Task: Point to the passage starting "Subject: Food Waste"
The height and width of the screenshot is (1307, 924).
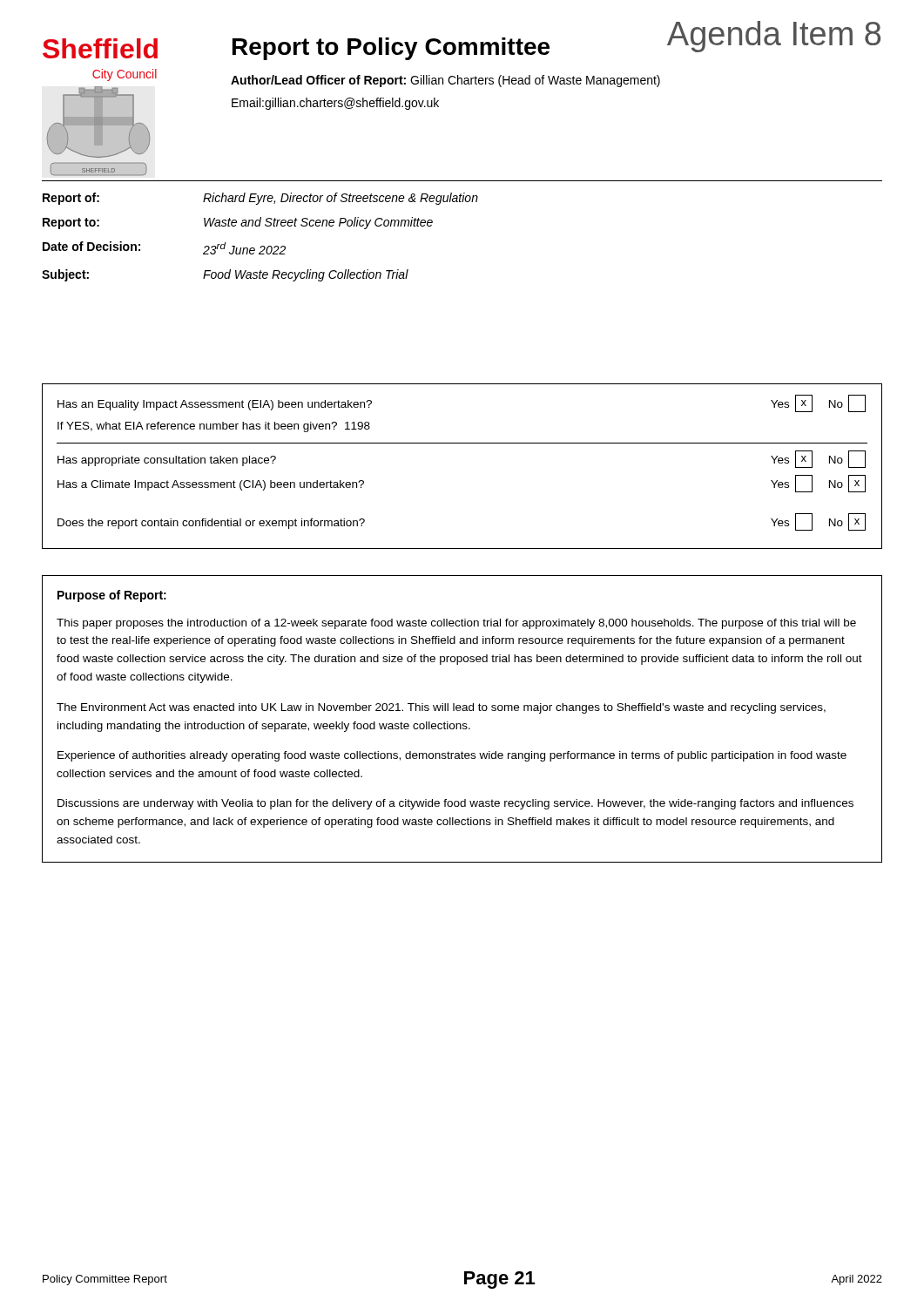Action: (225, 274)
